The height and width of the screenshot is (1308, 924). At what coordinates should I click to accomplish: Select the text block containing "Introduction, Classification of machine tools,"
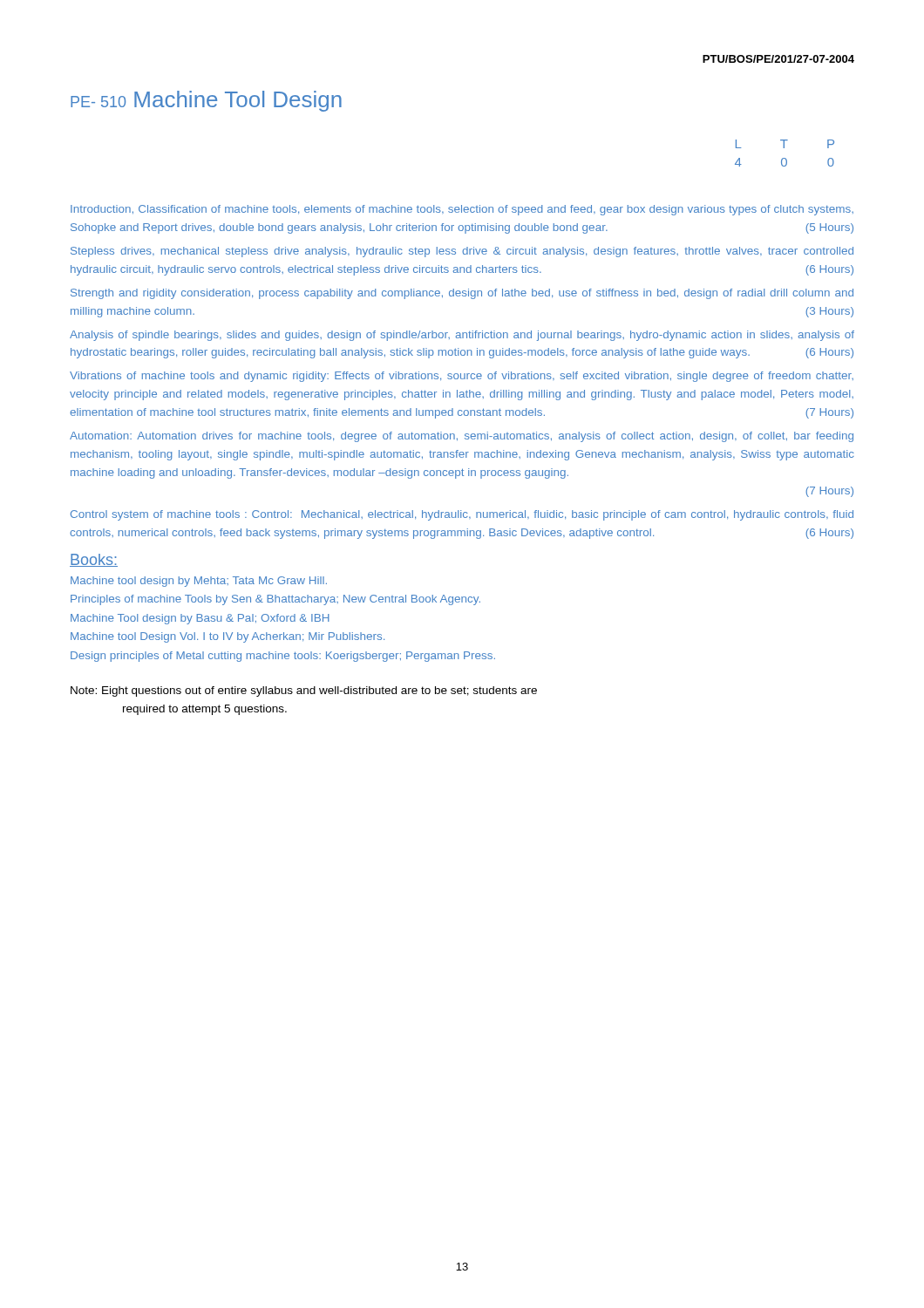[462, 220]
